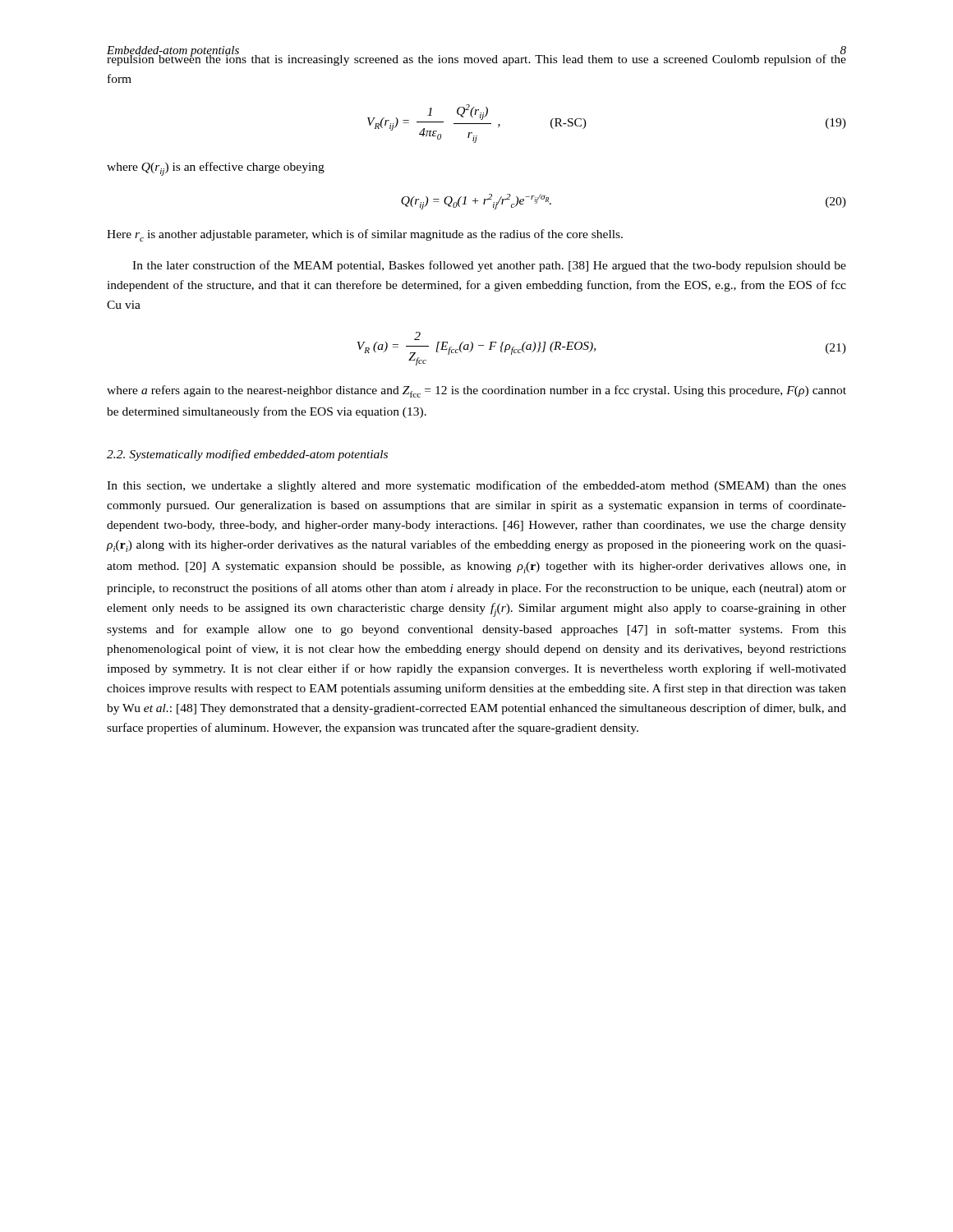Image resolution: width=953 pixels, height=1232 pixels.
Task: Locate the formula that opens with "VR(rij) = 1 4πε0 Q2(rij) rij"
Action: pos(476,123)
